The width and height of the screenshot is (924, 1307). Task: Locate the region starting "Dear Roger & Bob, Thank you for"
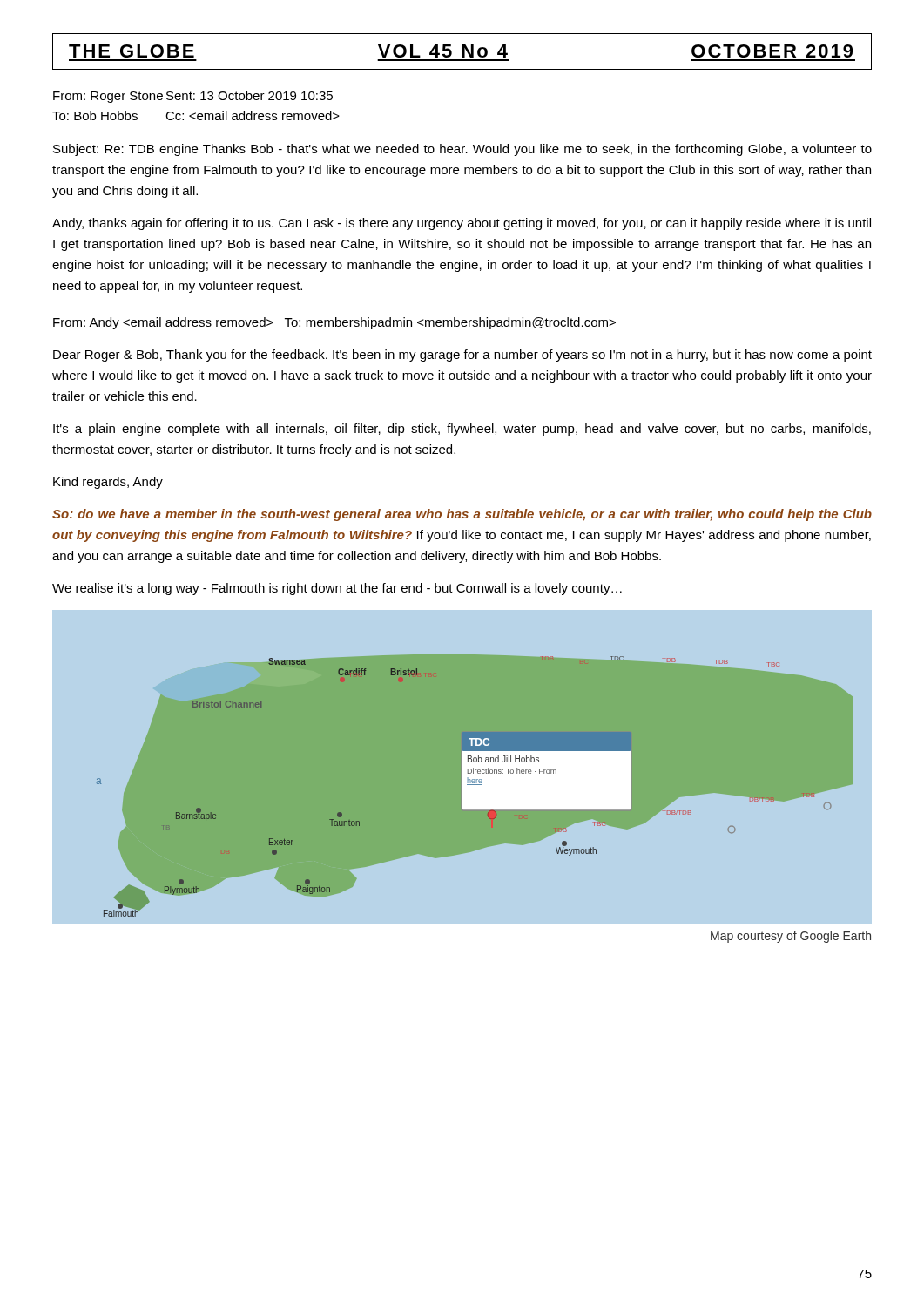point(462,375)
